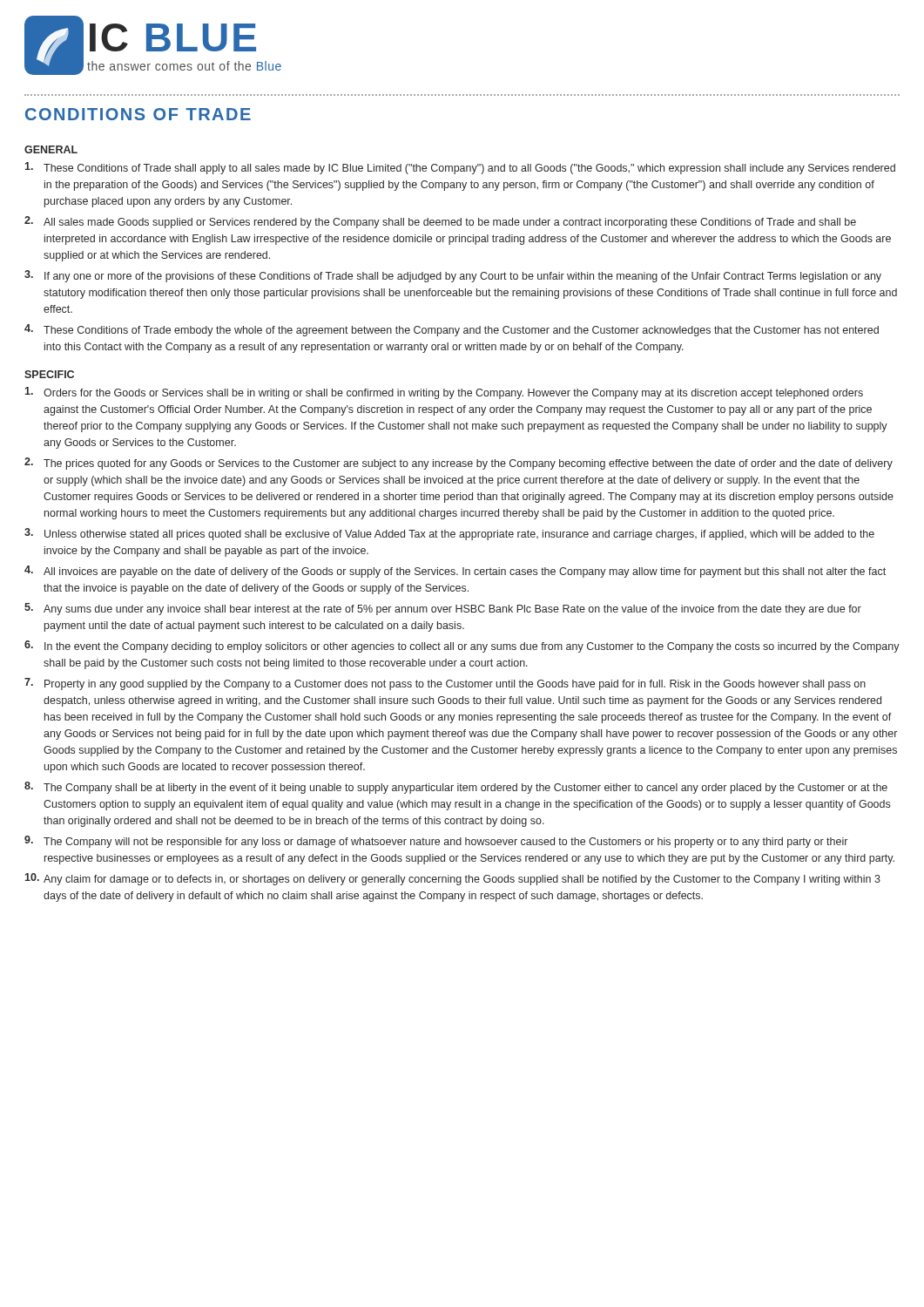Point to the block starting "3. Unless otherwise stated all prices quoted shall"

462,543
